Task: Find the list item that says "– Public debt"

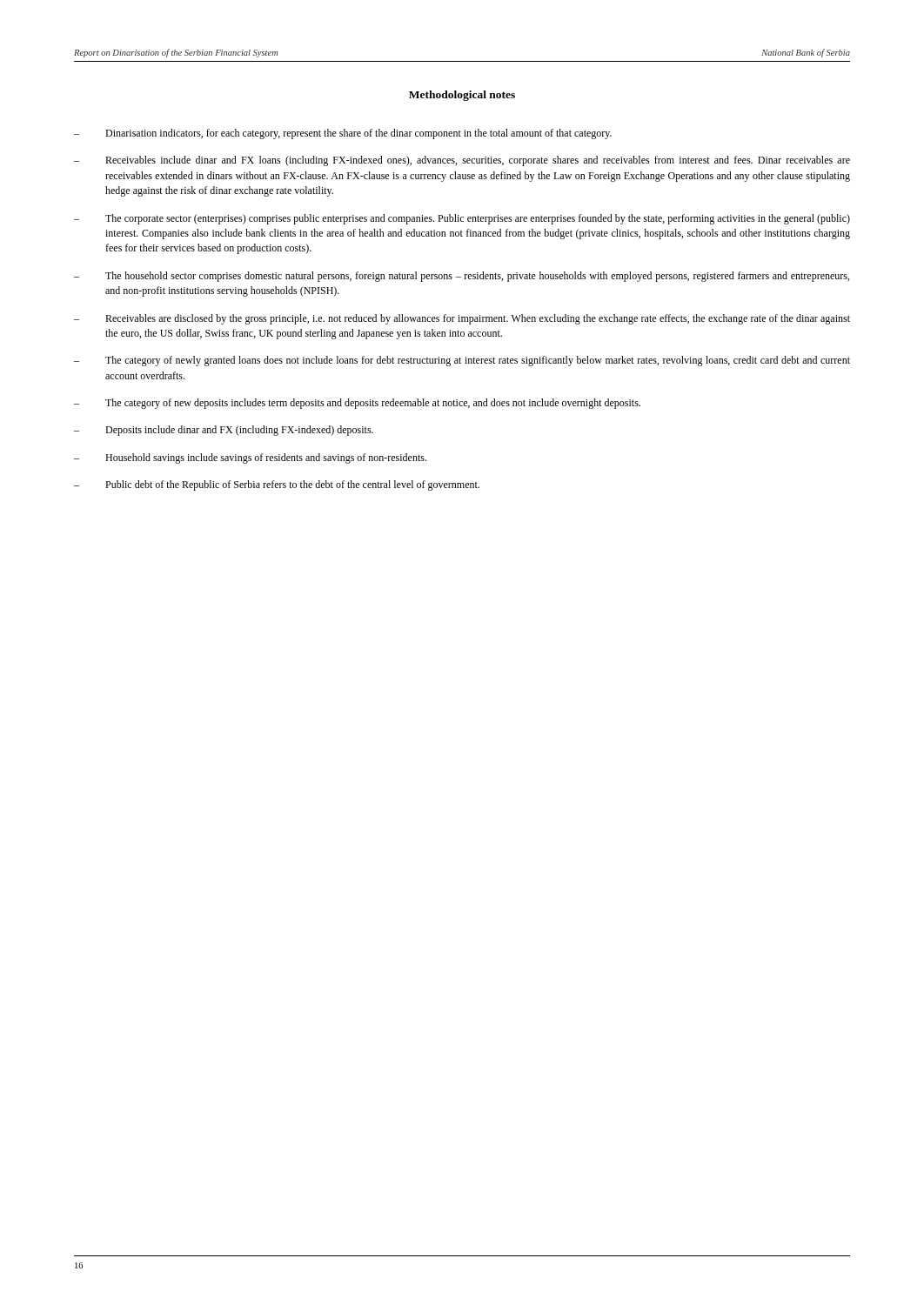Action: [462, 485]
